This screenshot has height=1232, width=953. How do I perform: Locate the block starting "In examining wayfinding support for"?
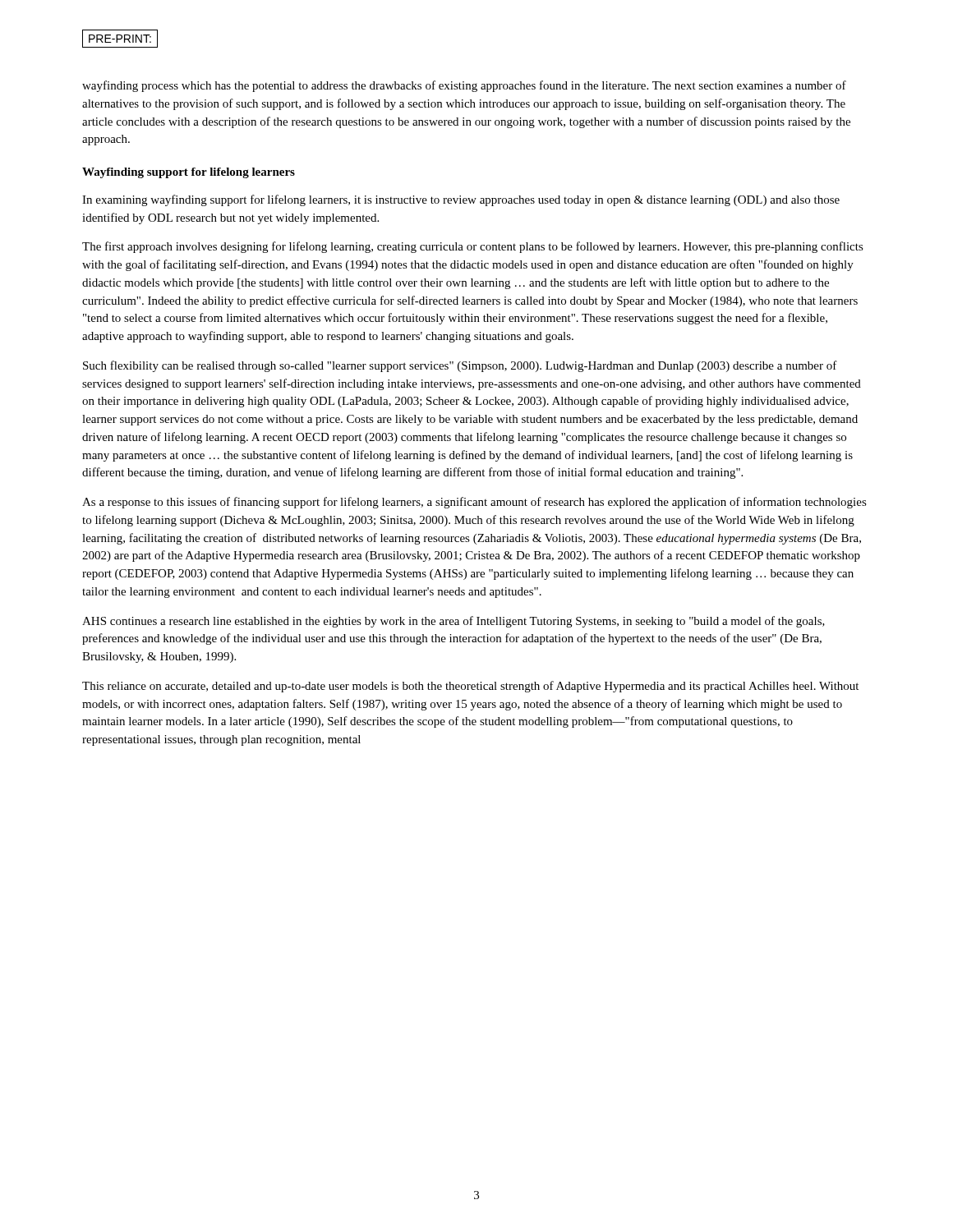476,209
